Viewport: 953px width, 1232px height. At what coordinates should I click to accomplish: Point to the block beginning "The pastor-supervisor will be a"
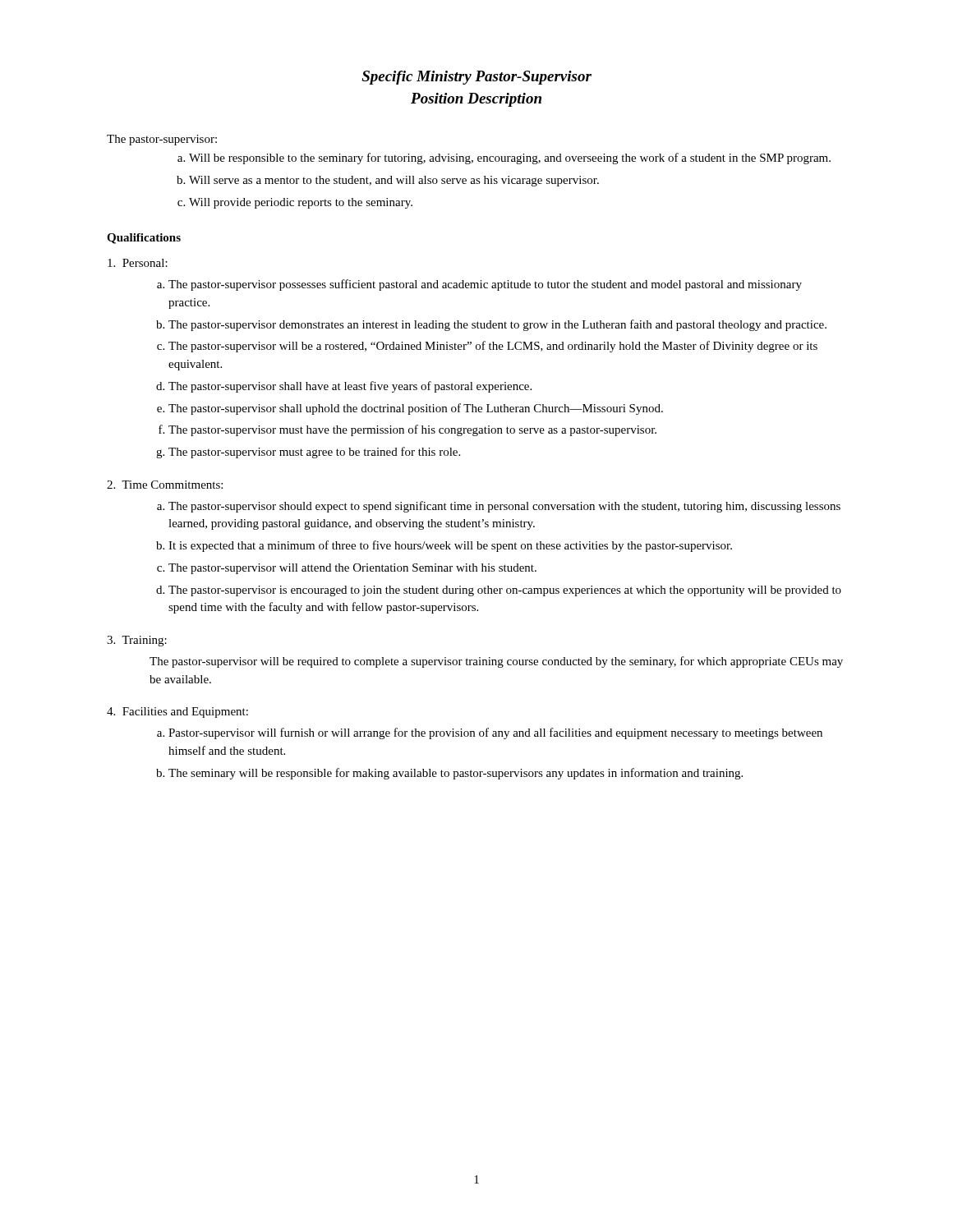pyautogui.click(x=493, y=355)
